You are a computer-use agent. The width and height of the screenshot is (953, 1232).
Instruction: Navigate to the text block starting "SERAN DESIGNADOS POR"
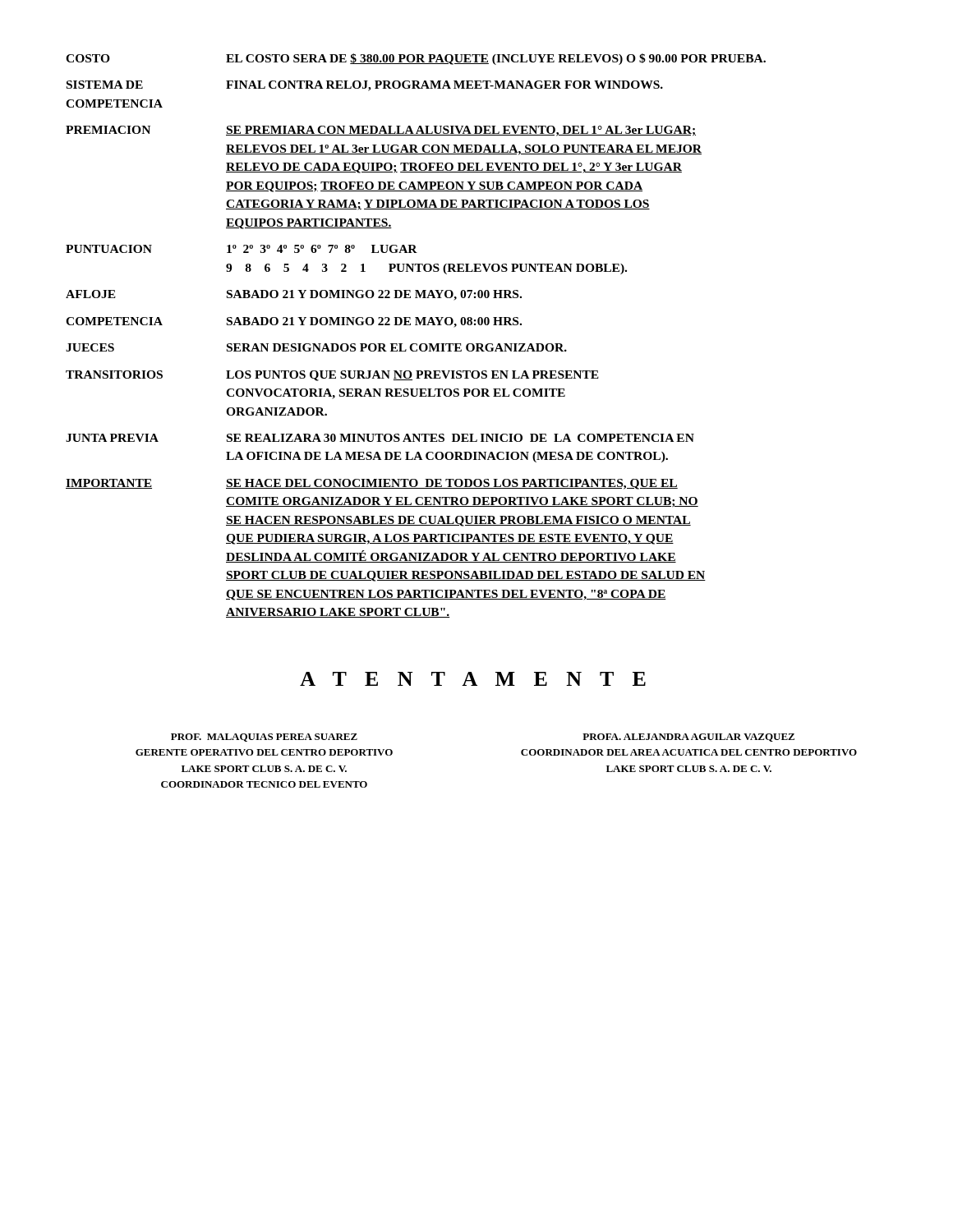pos(396,347)
